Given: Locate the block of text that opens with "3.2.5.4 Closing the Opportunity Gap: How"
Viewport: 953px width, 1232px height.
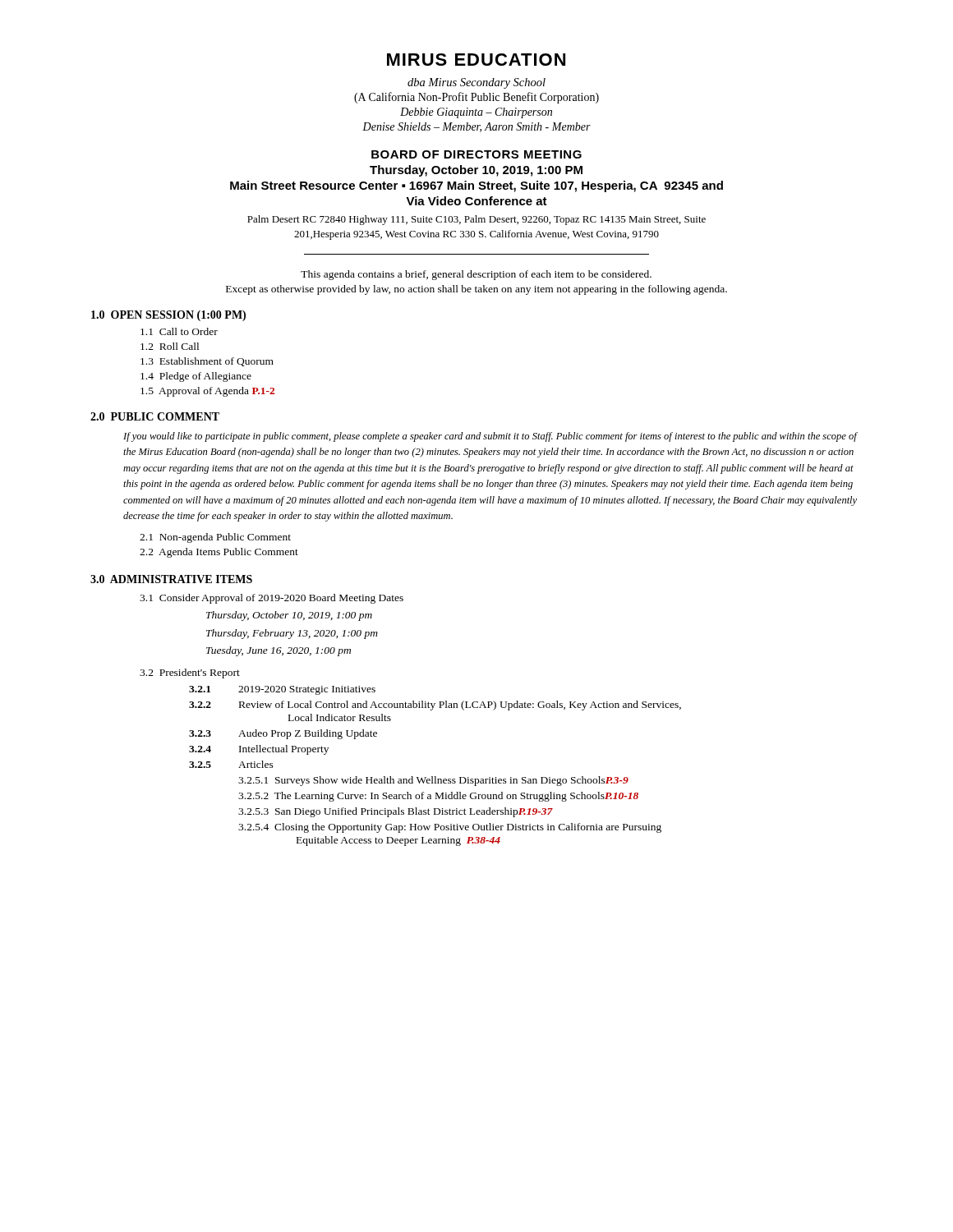Looking at the screenshot, I should (450, 834).
